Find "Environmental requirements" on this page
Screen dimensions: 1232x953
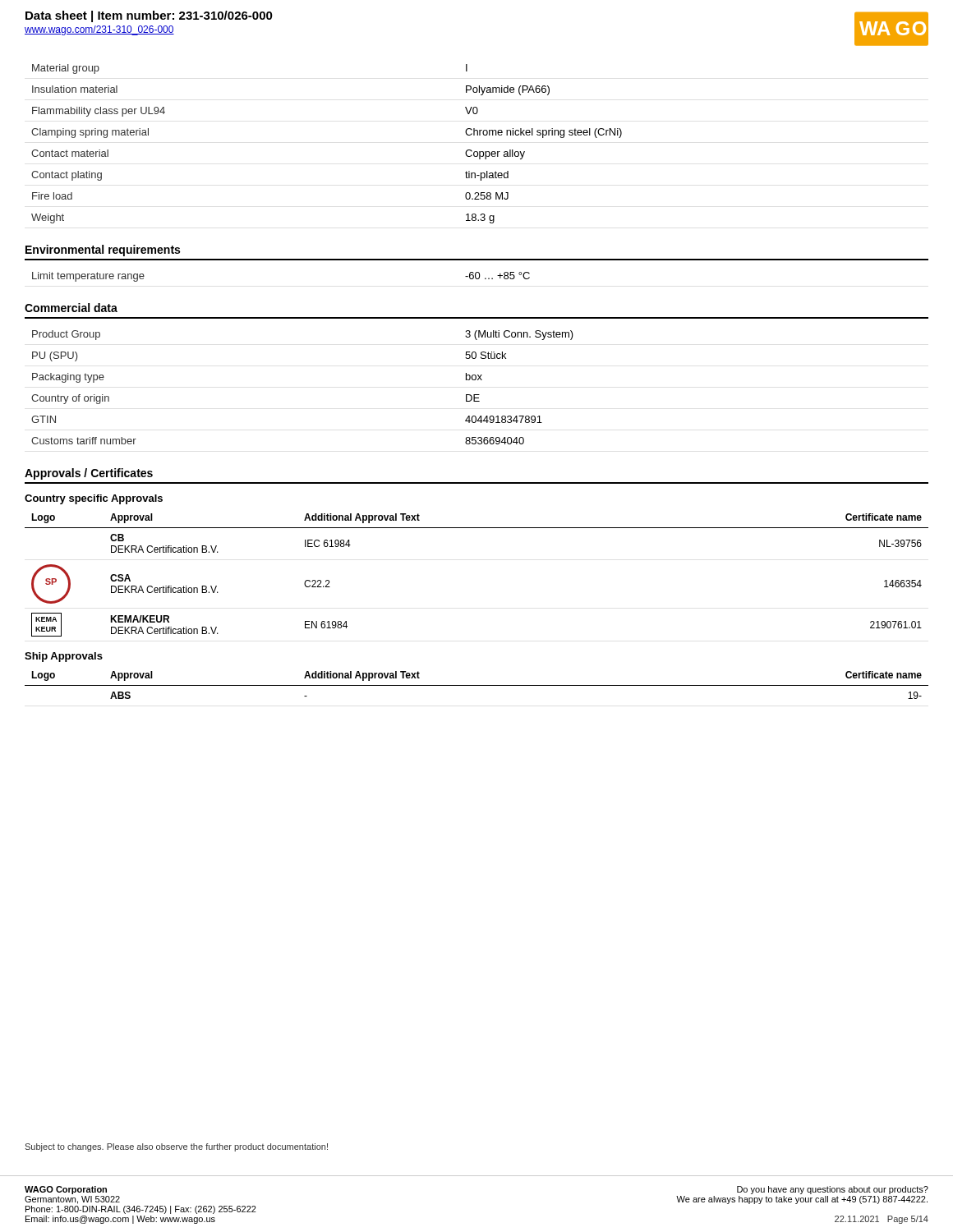(x=103, y=250)
